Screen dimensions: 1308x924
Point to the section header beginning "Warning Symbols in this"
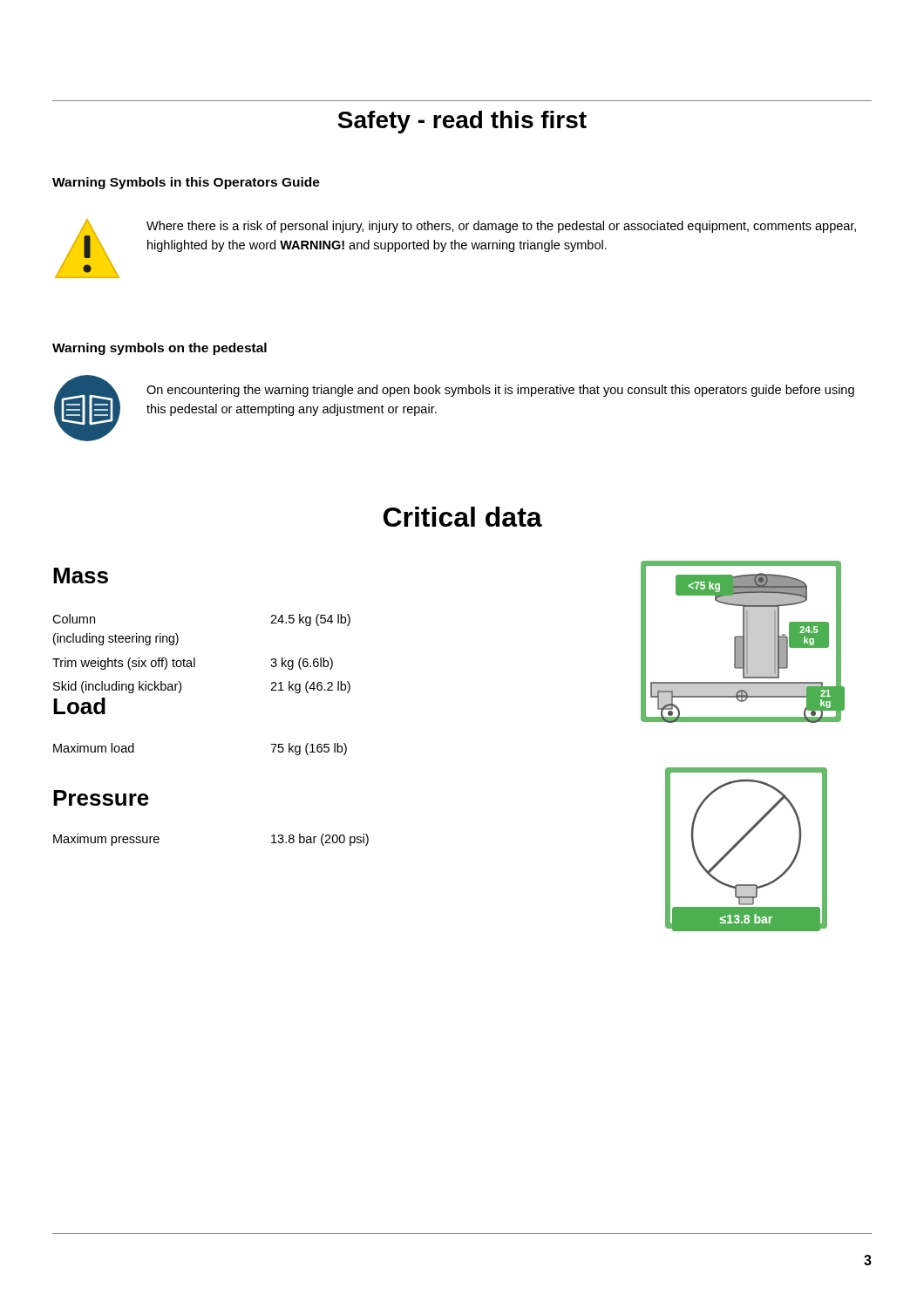(186, 182)
